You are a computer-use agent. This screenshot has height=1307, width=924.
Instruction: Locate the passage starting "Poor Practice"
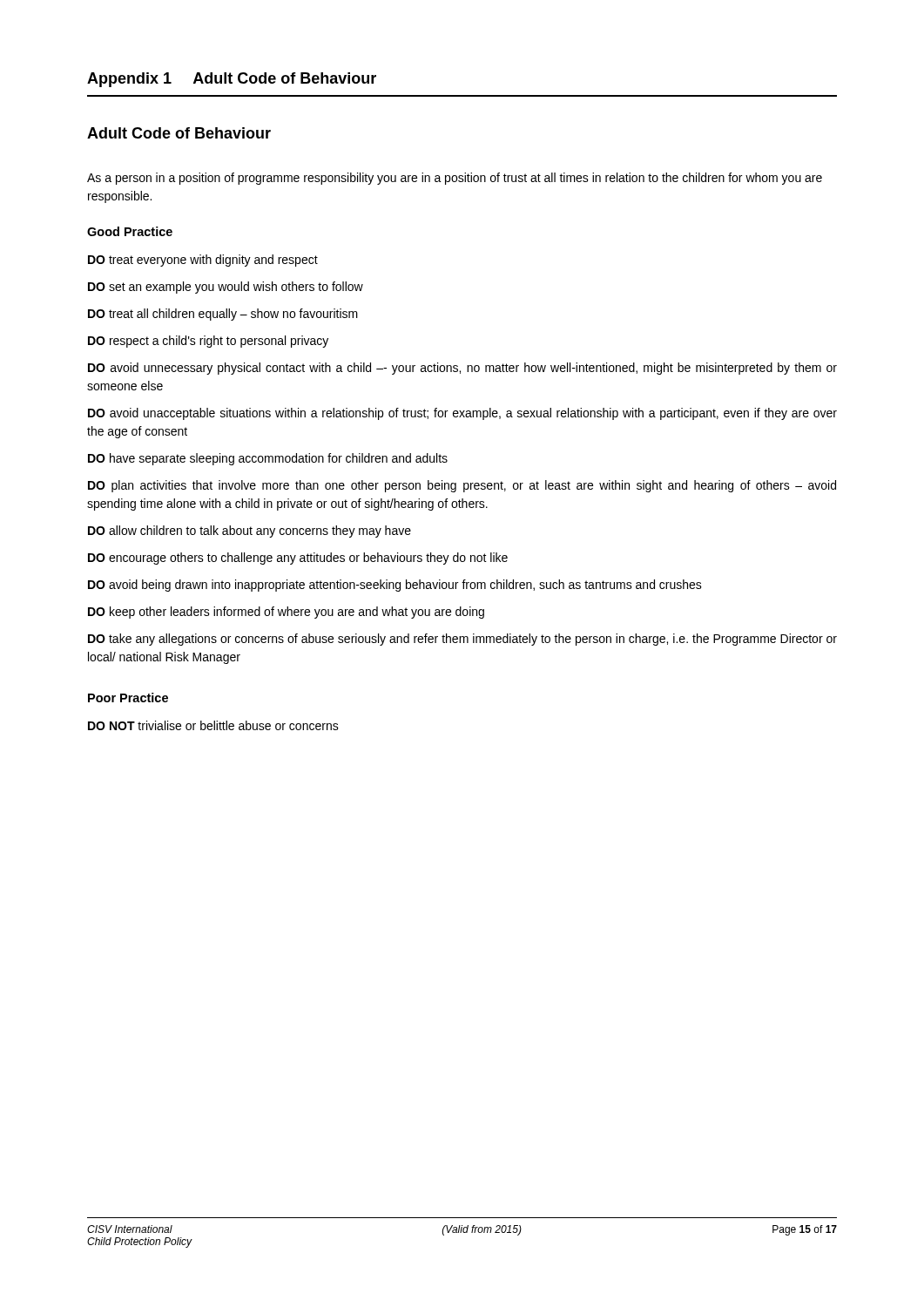(x=128, y=698)
